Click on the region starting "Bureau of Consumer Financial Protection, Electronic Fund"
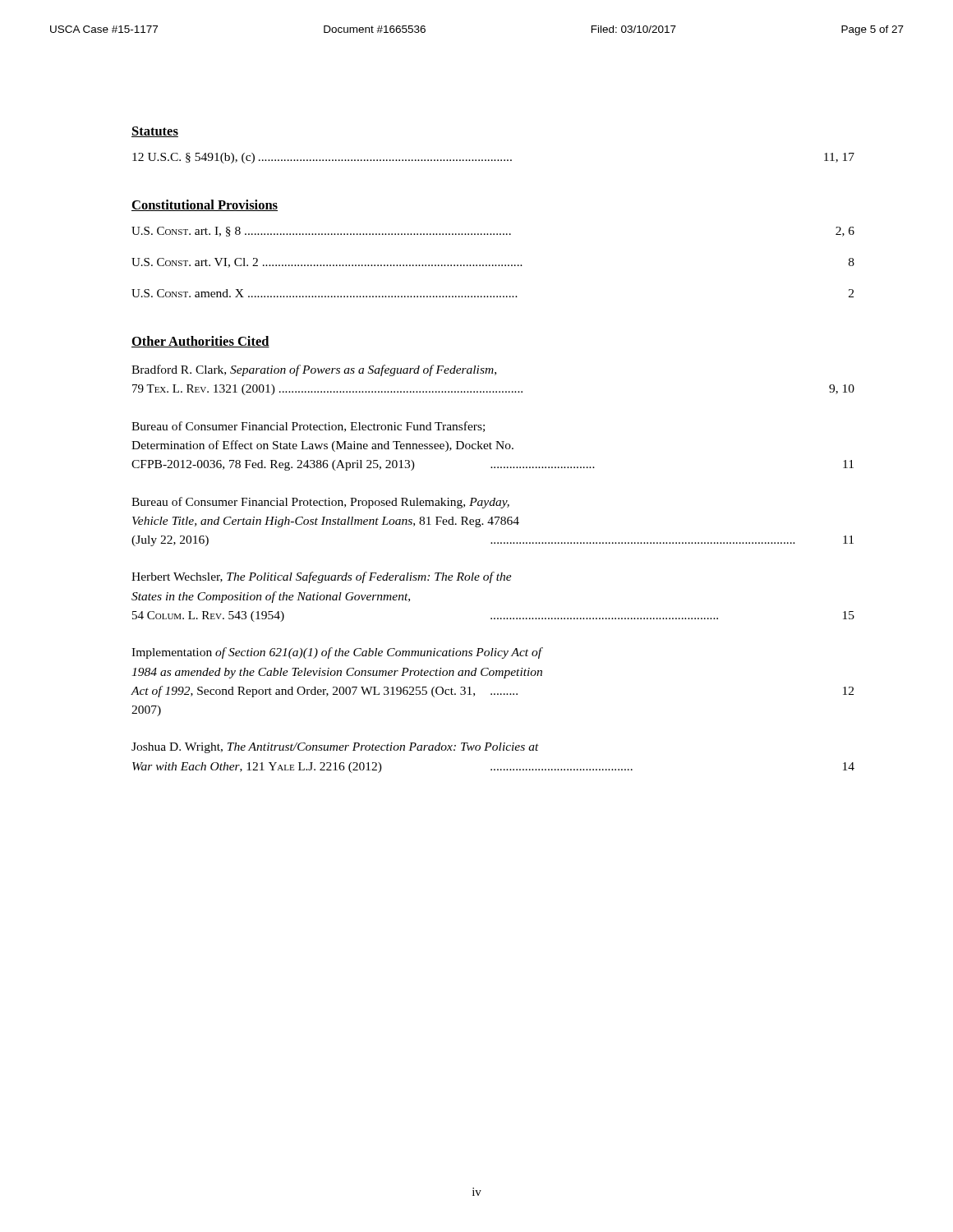The height and width of the screenshot is (1232, 953). coord(493,445)
